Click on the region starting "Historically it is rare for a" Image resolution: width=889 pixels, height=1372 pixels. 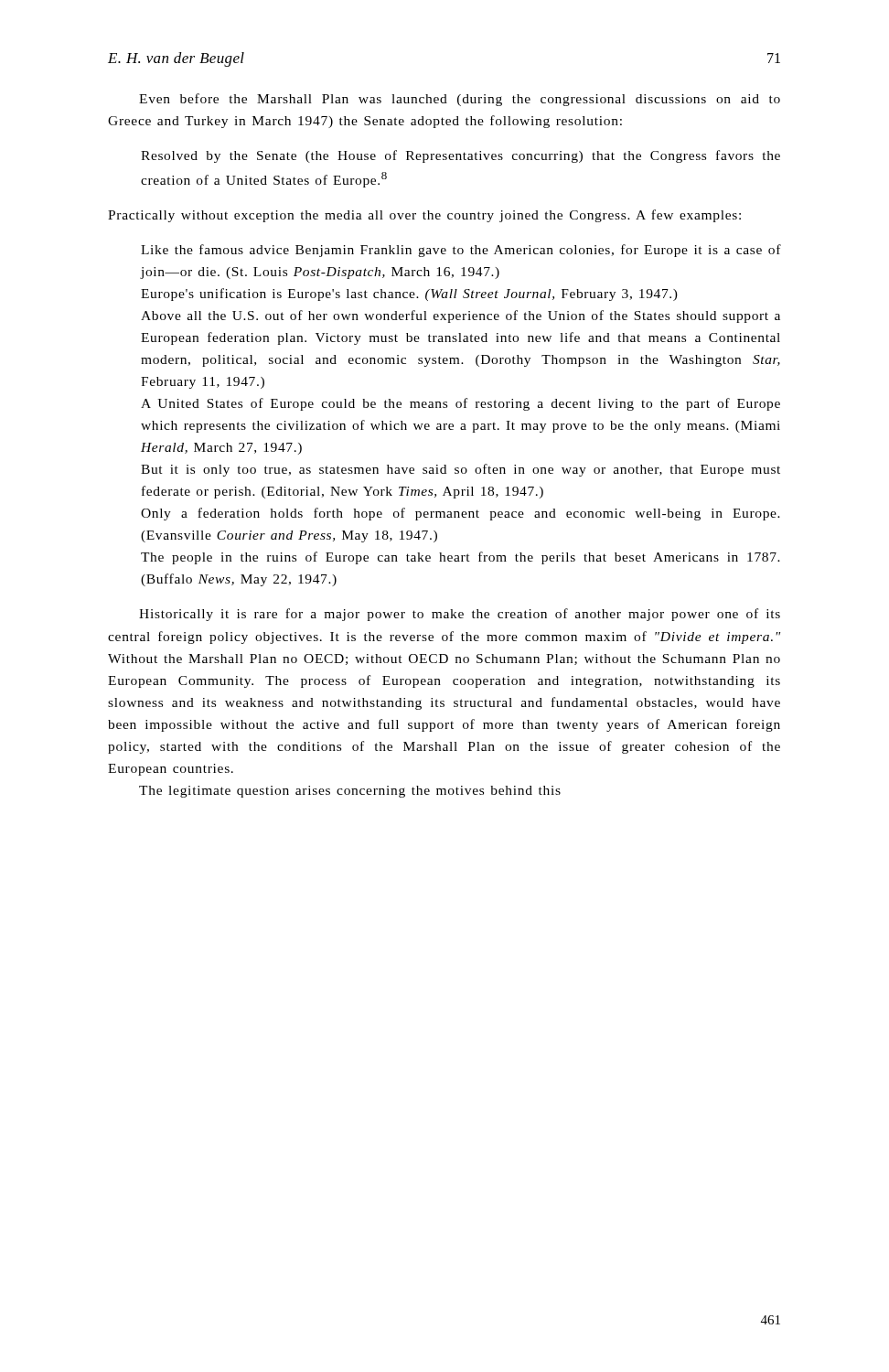click(444, 702)
